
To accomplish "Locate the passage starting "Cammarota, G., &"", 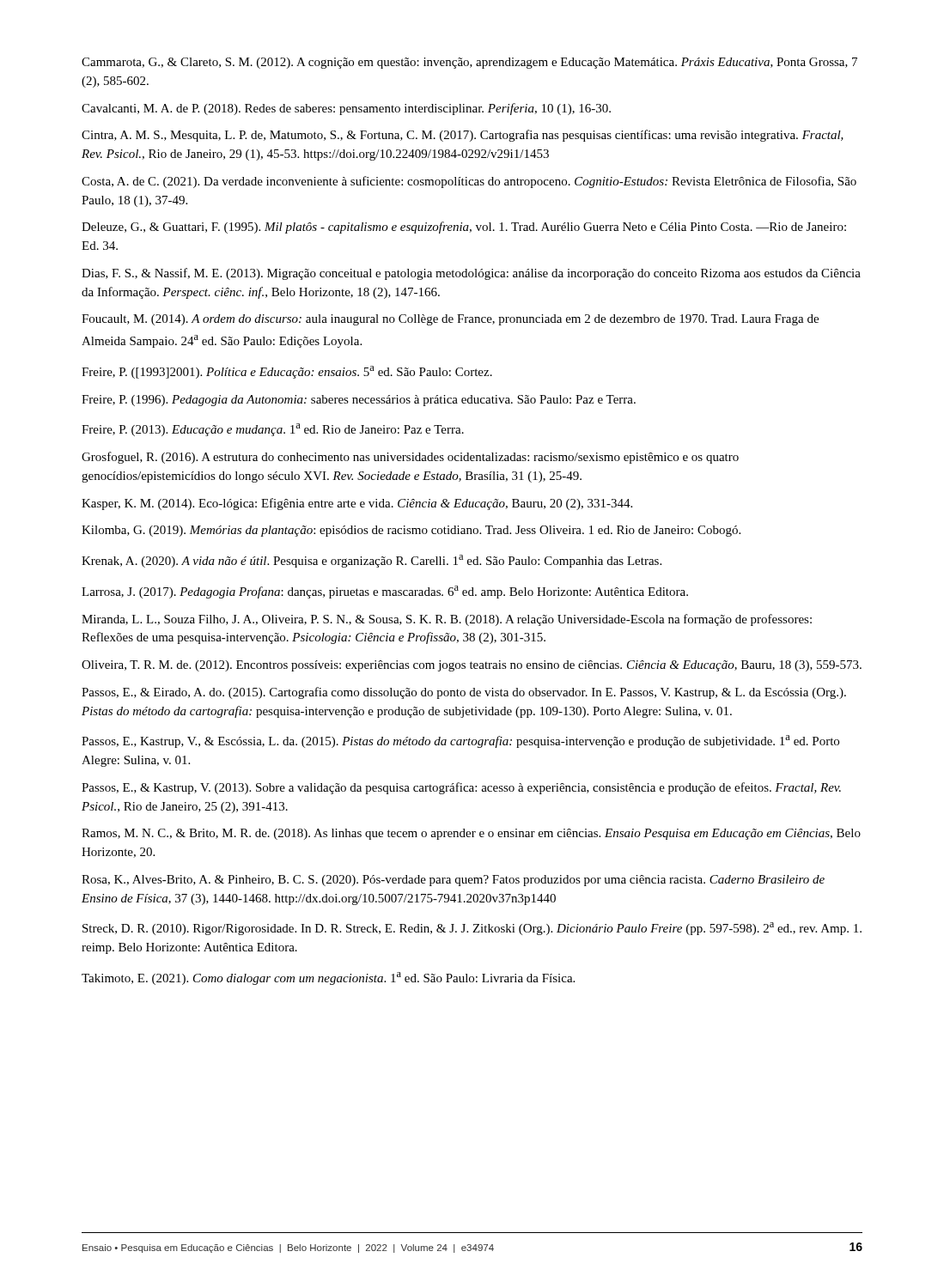I will (x=472, y=72).
